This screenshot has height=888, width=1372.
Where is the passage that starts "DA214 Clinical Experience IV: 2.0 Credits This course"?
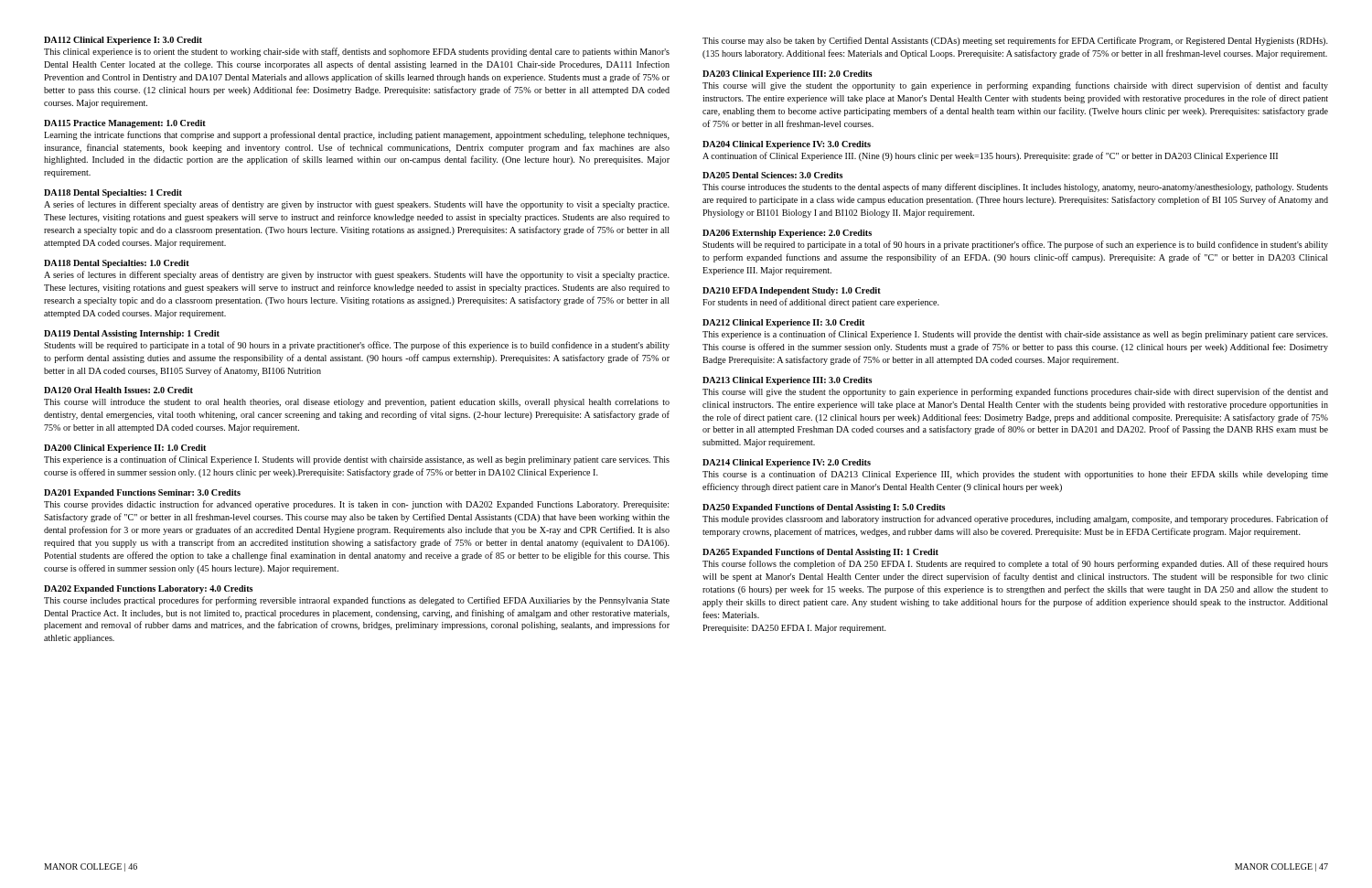pos(1015,476)
